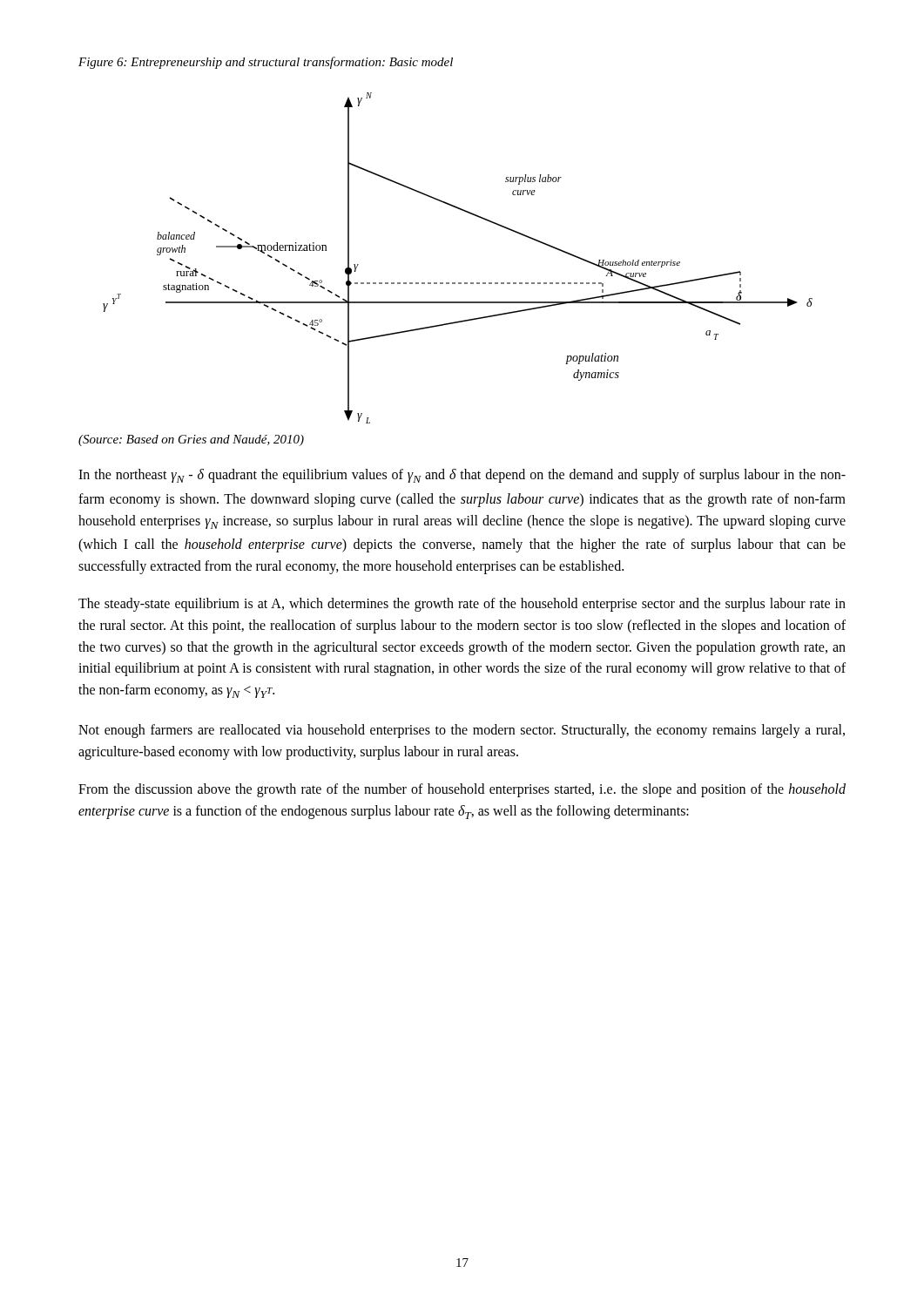Where is the caption that starts "Figure 6: Entrepreneurship and structural transformation: Basic"?
924x1307 pixels.
[266, 62]
